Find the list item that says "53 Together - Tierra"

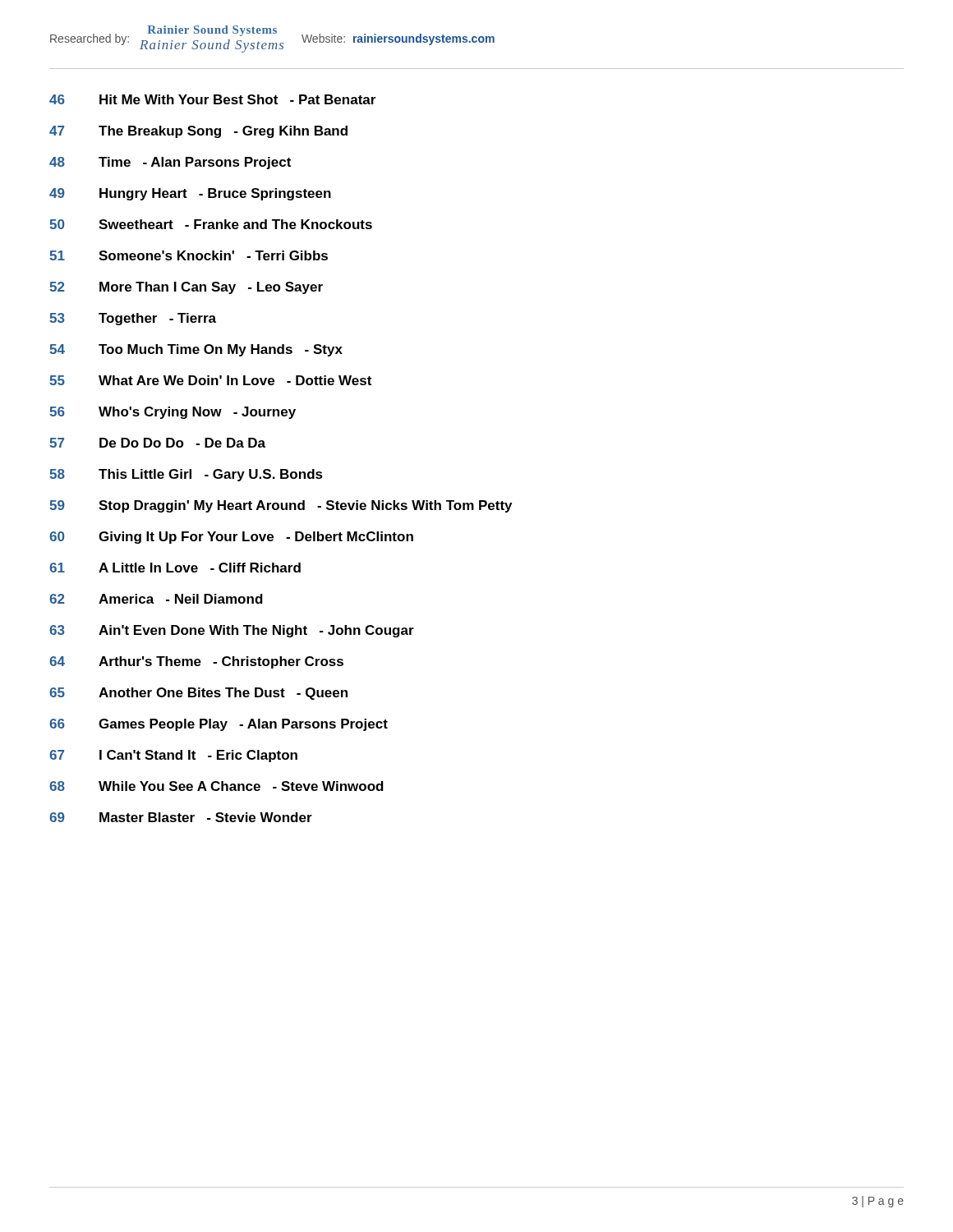pos(133,319)
